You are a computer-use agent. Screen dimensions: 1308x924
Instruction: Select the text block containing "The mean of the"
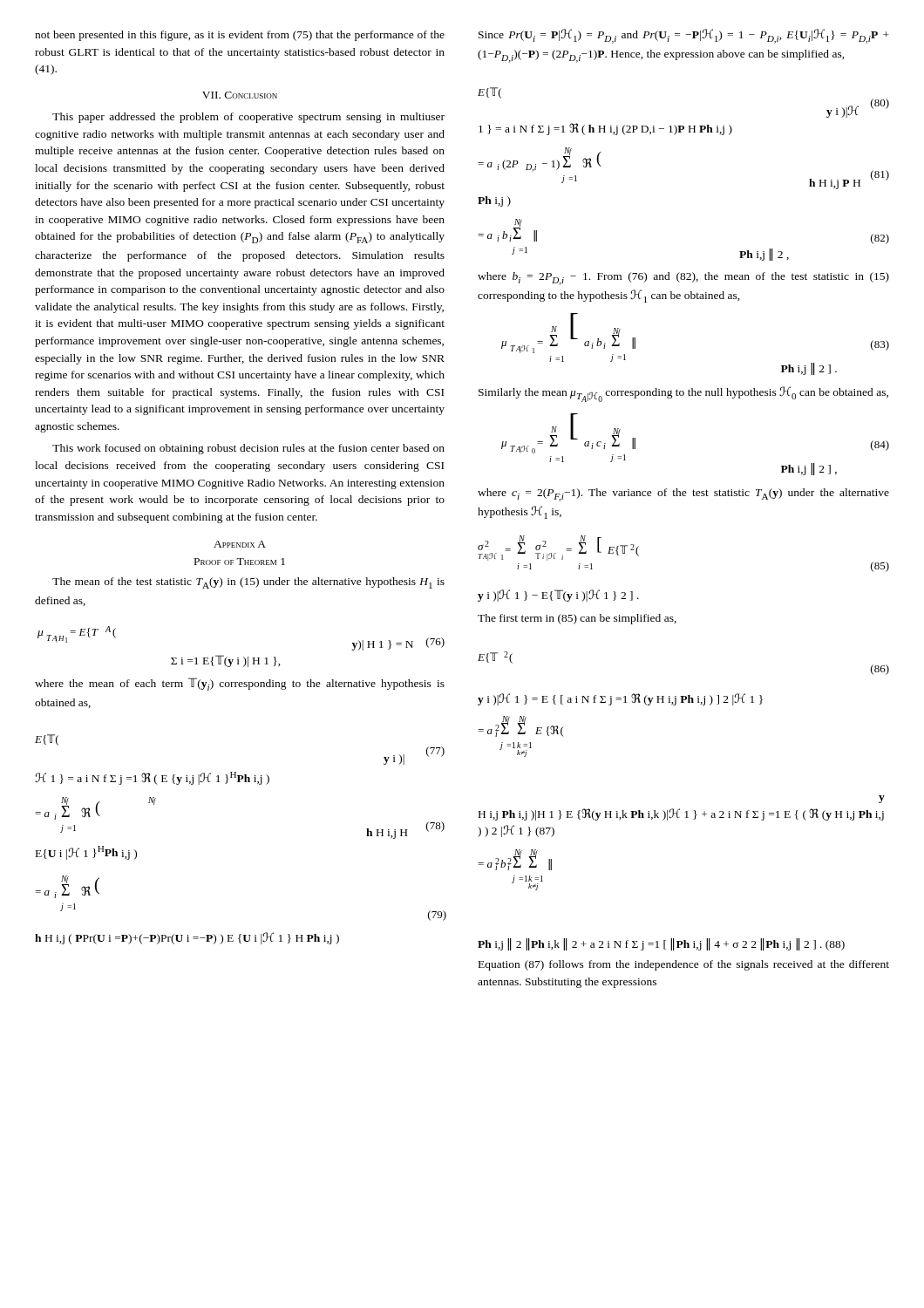click(240, 591)
